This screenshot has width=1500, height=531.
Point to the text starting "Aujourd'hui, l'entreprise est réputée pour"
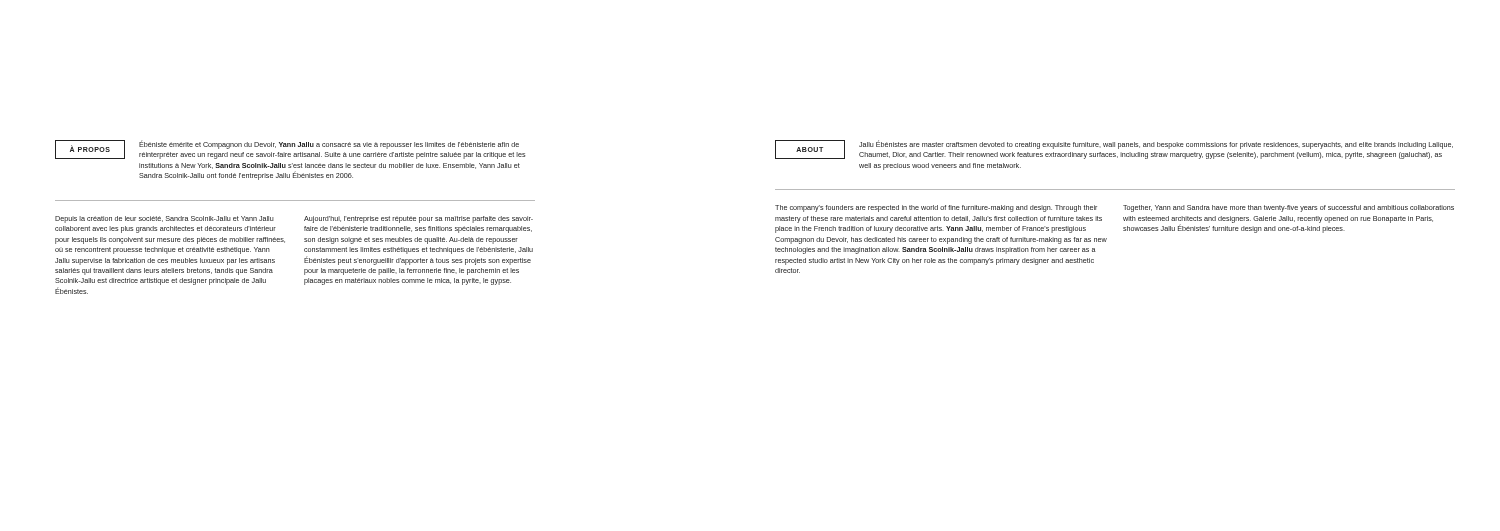(419, 250)
